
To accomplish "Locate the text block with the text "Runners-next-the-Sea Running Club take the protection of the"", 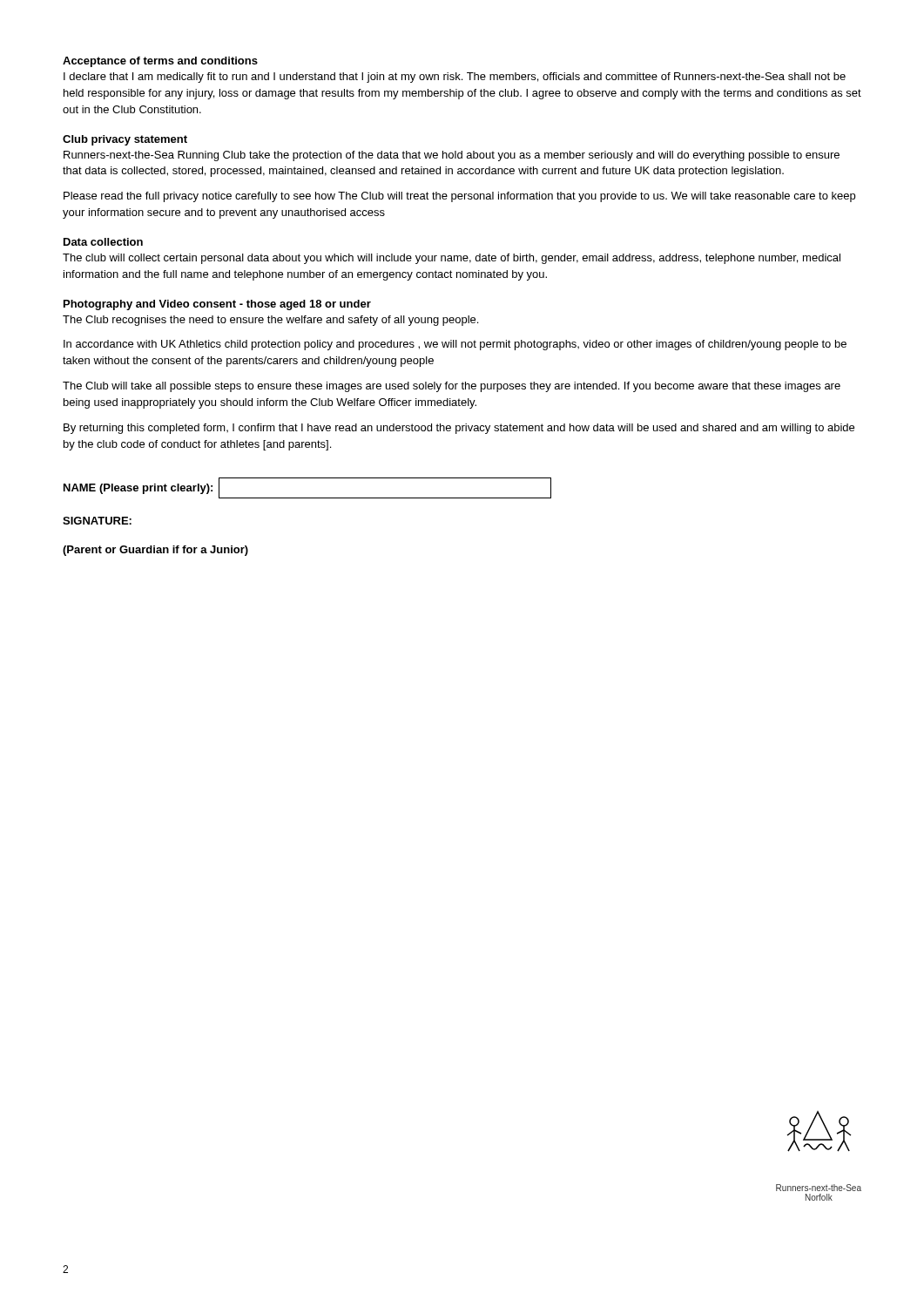I will 451,162.
